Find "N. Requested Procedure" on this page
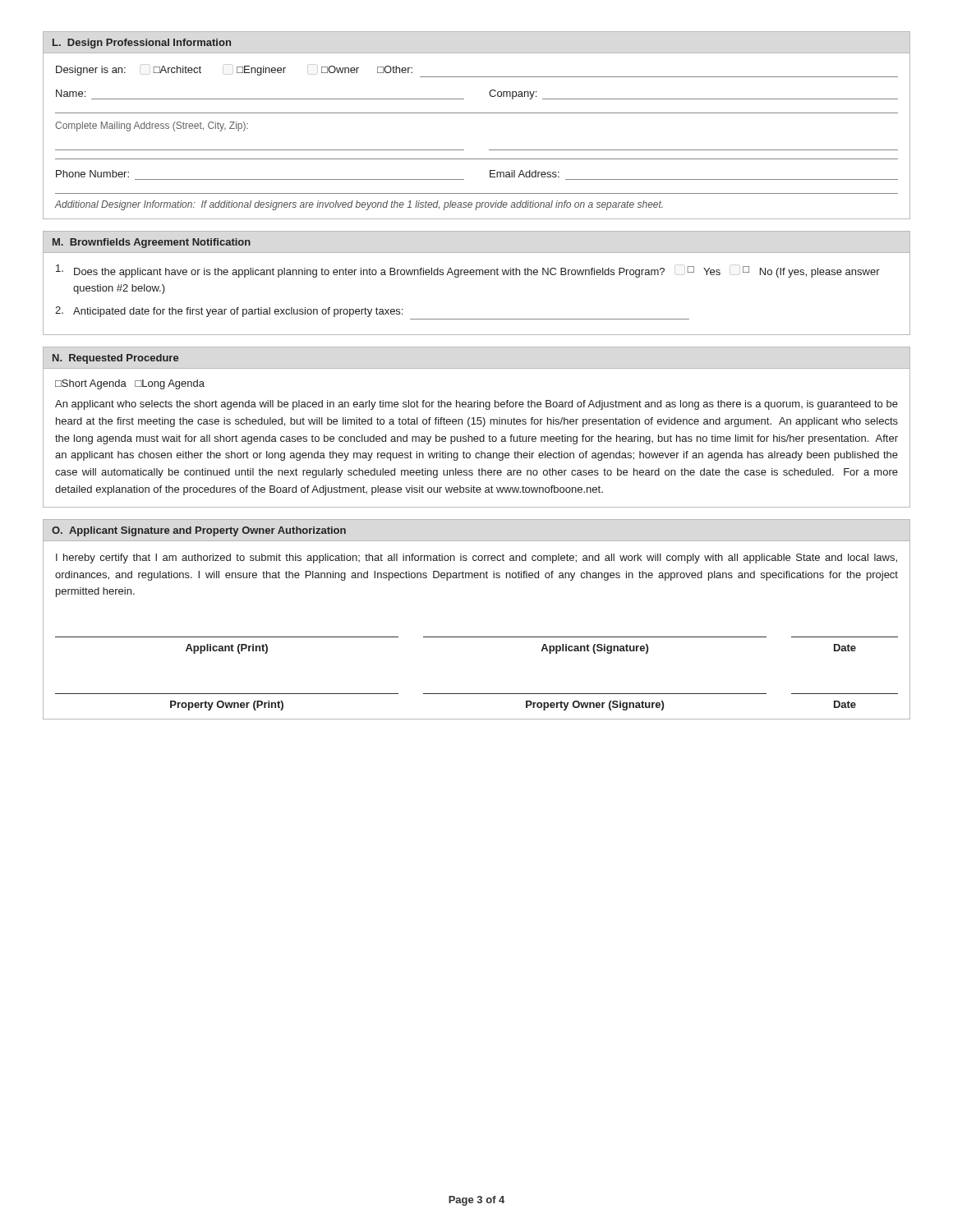Viewport: 953px width, 1232px height. pyautogui.click(x=115, y=358)
